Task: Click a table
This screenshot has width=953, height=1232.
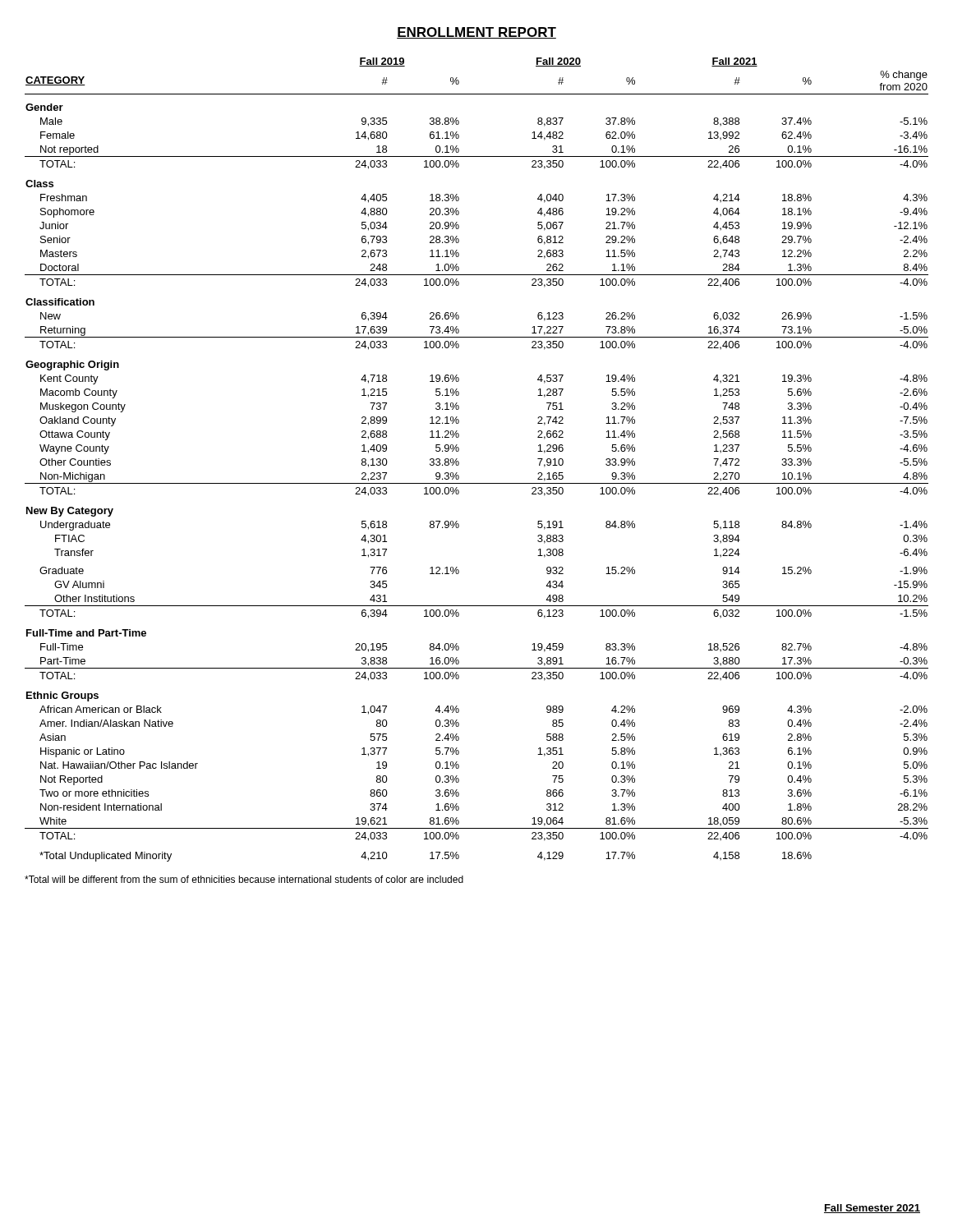Action: [476, 458]
